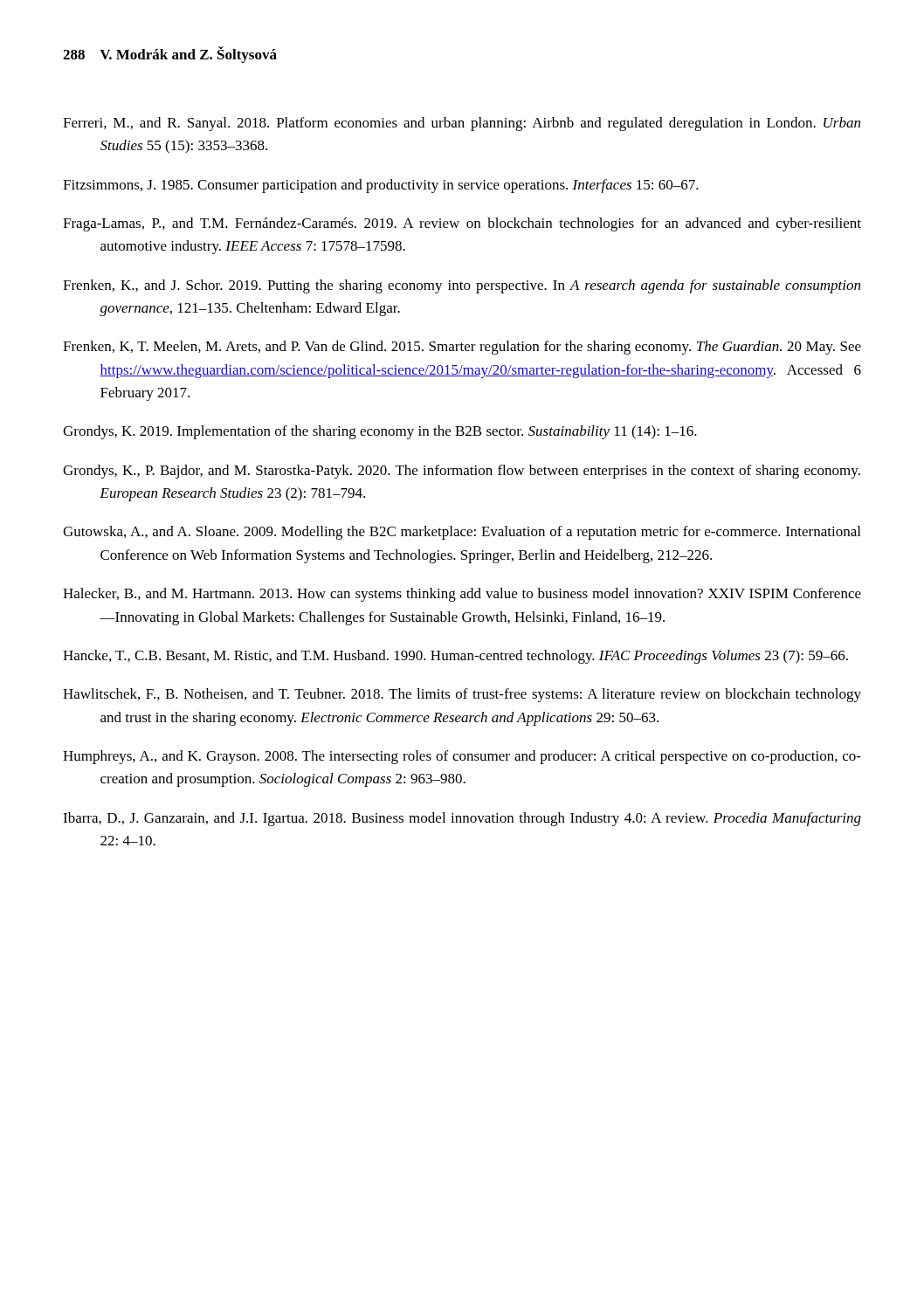
Task: Point to the passage starting "Grondys, K. 2019. Implementation"
Action: point(380,432)
